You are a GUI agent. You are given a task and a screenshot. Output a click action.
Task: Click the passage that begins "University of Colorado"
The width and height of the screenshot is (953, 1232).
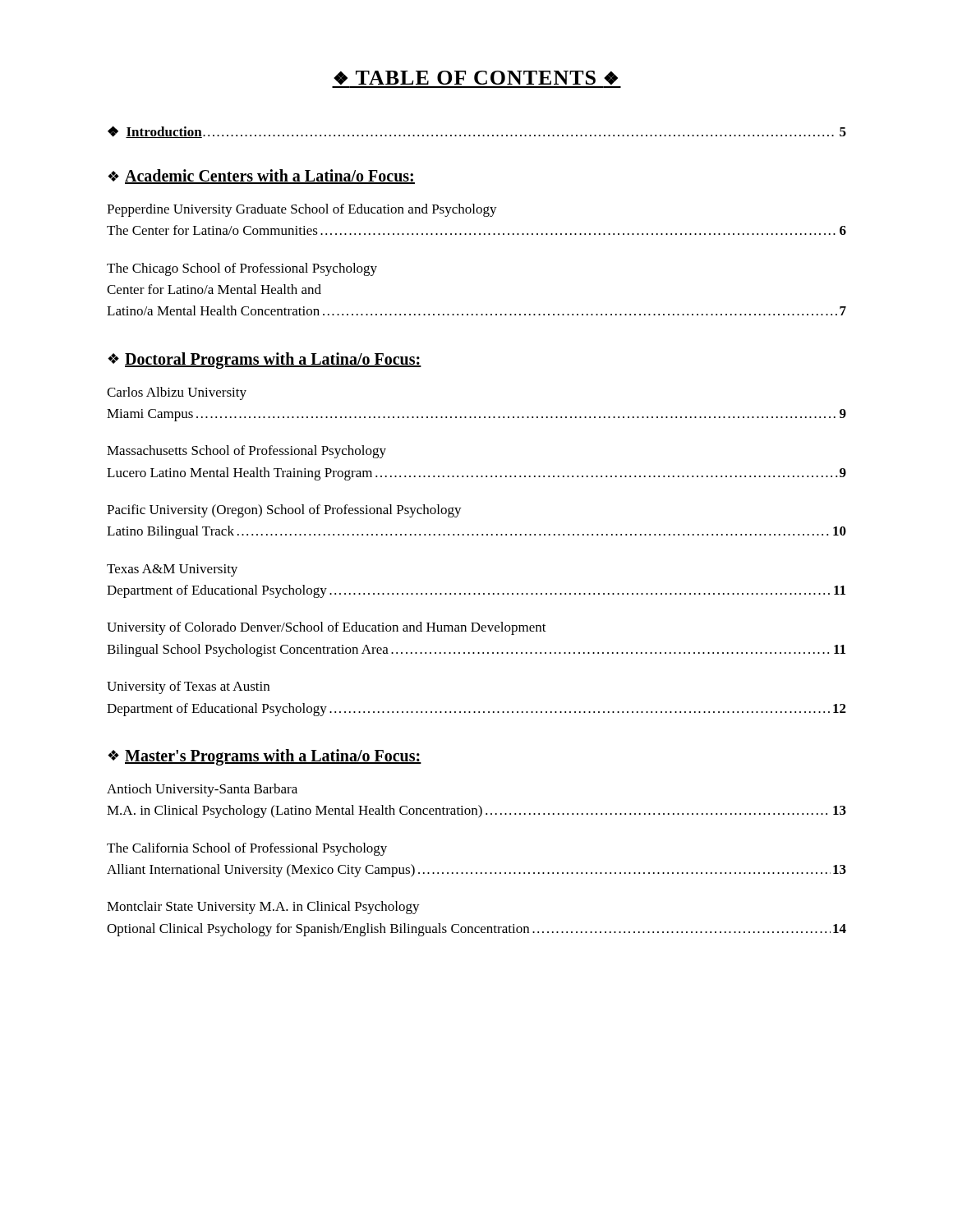476,639
